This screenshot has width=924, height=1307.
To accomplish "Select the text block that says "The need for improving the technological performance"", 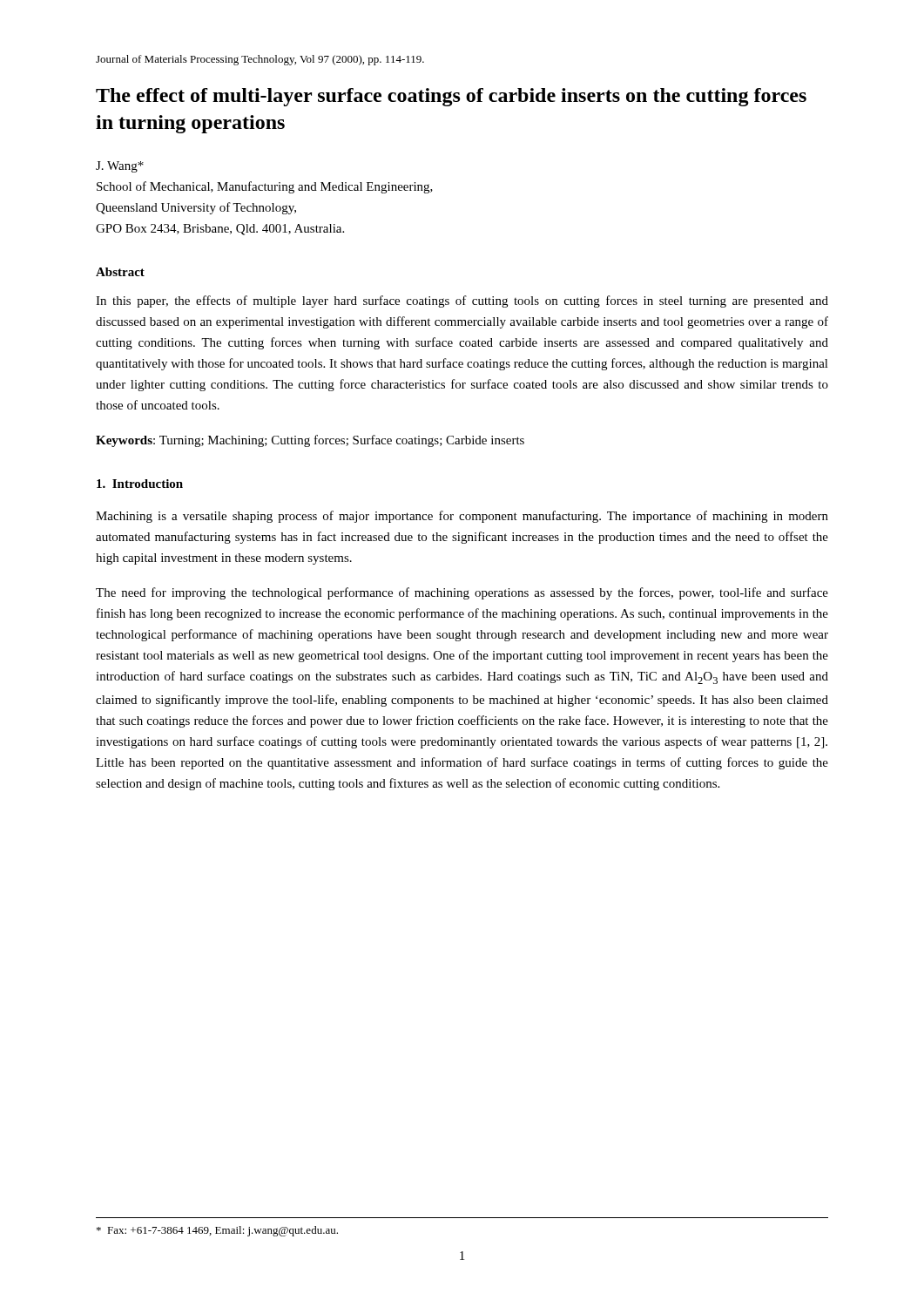I will [x=462, y=688].
